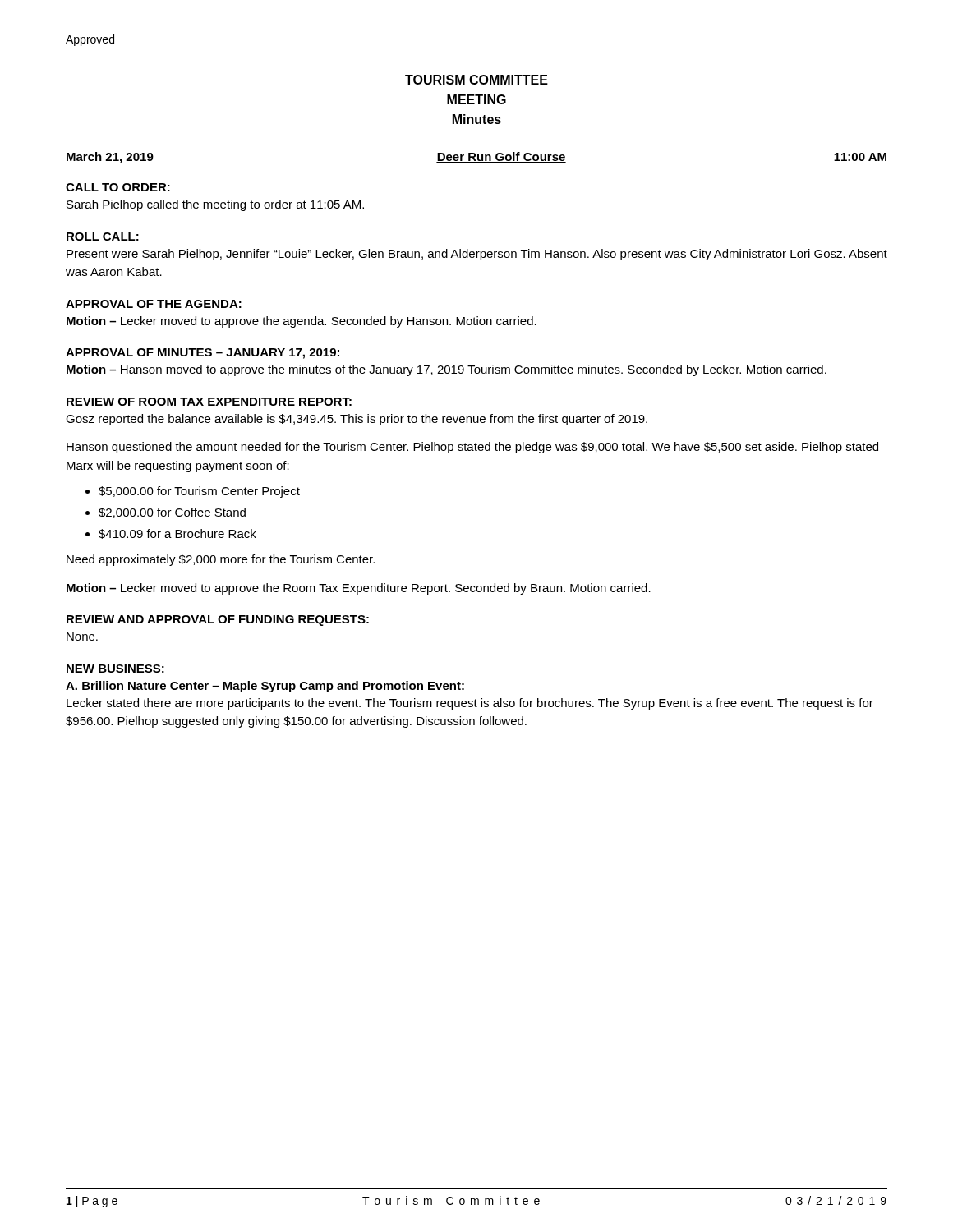
Task: Locate the list item containing "$5,000.00 for Tourism Center Project"
Action: [199, 491]
